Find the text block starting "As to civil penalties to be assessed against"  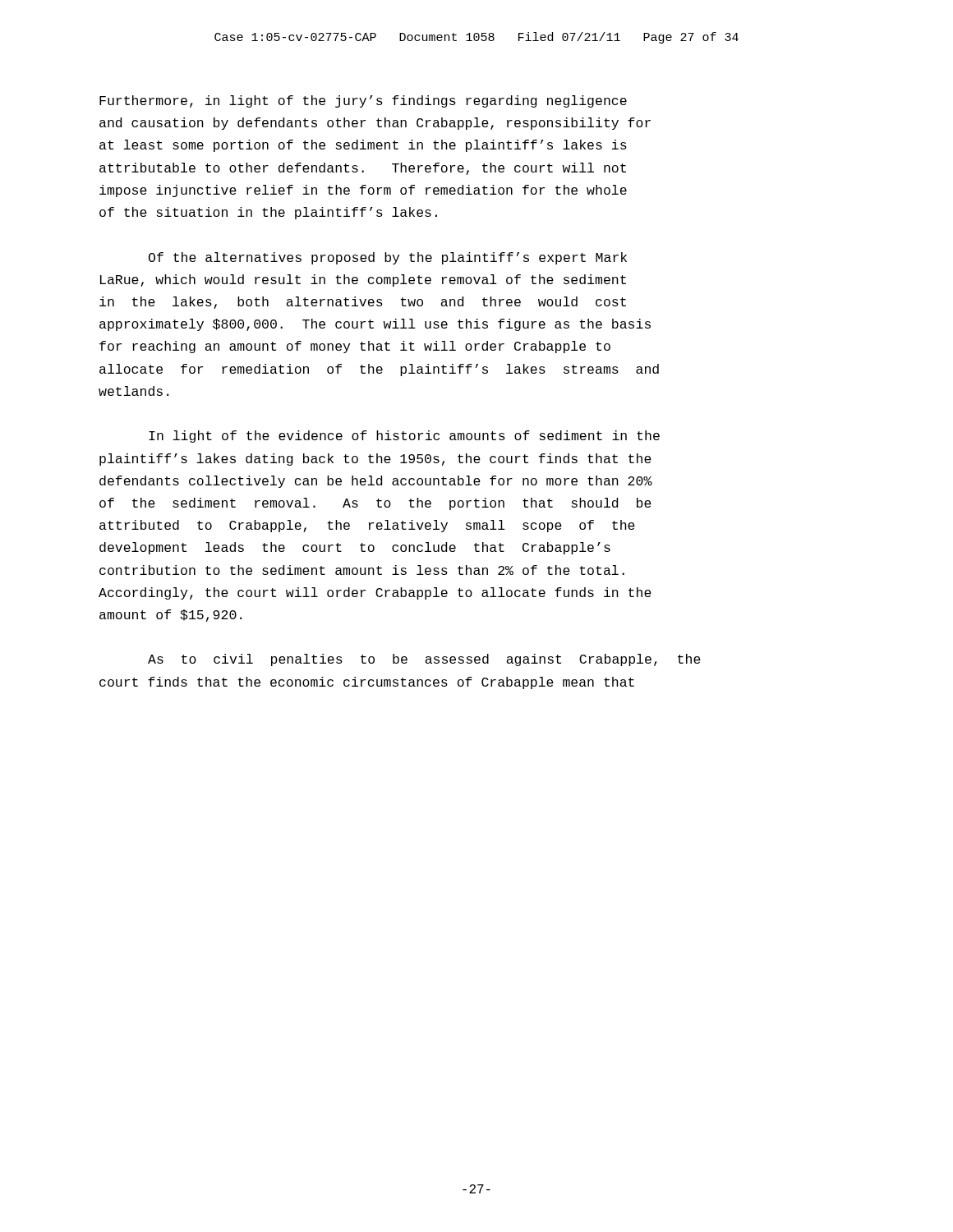(x=400, y=672)
